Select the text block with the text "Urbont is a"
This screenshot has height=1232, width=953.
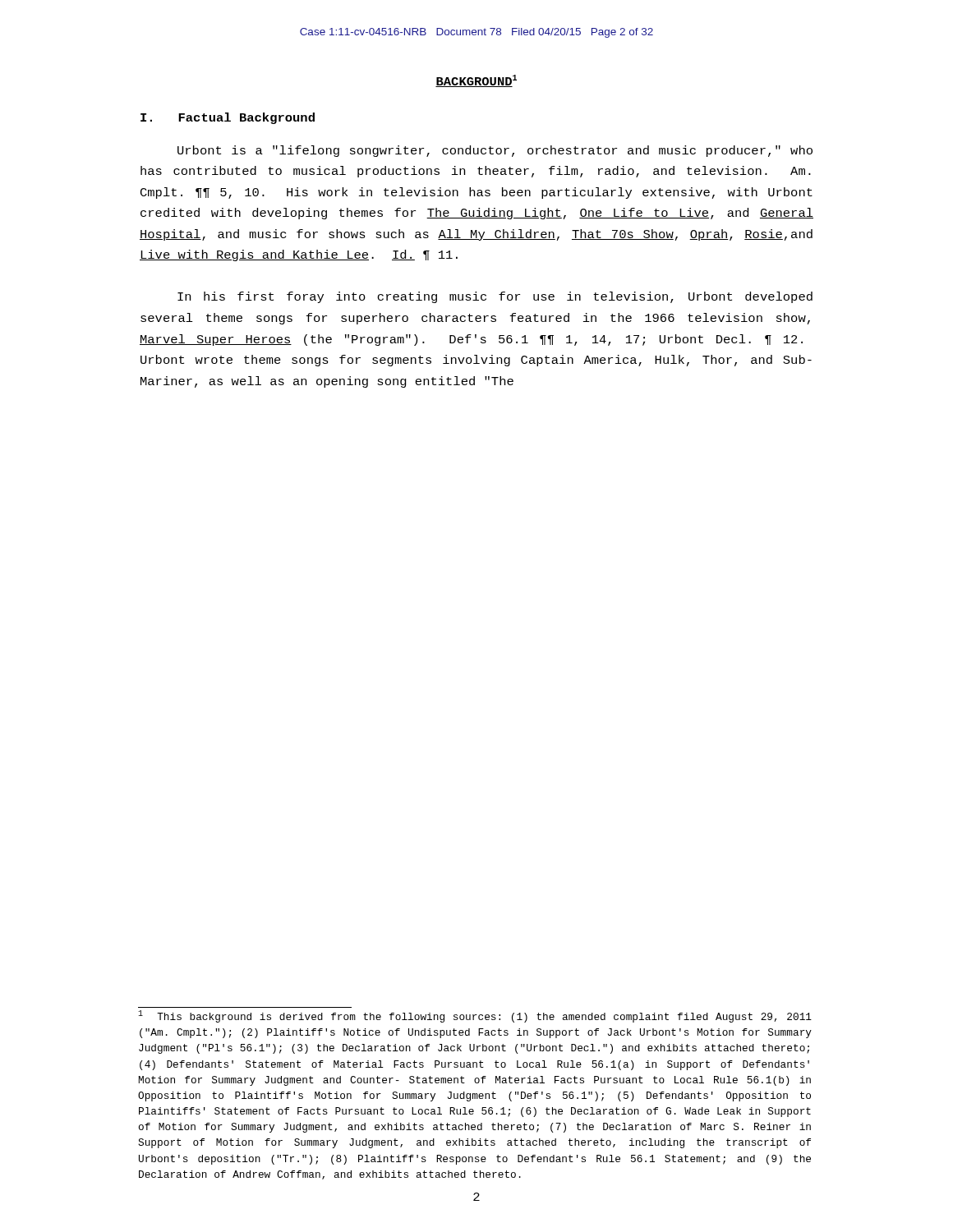tap(476, 203)
